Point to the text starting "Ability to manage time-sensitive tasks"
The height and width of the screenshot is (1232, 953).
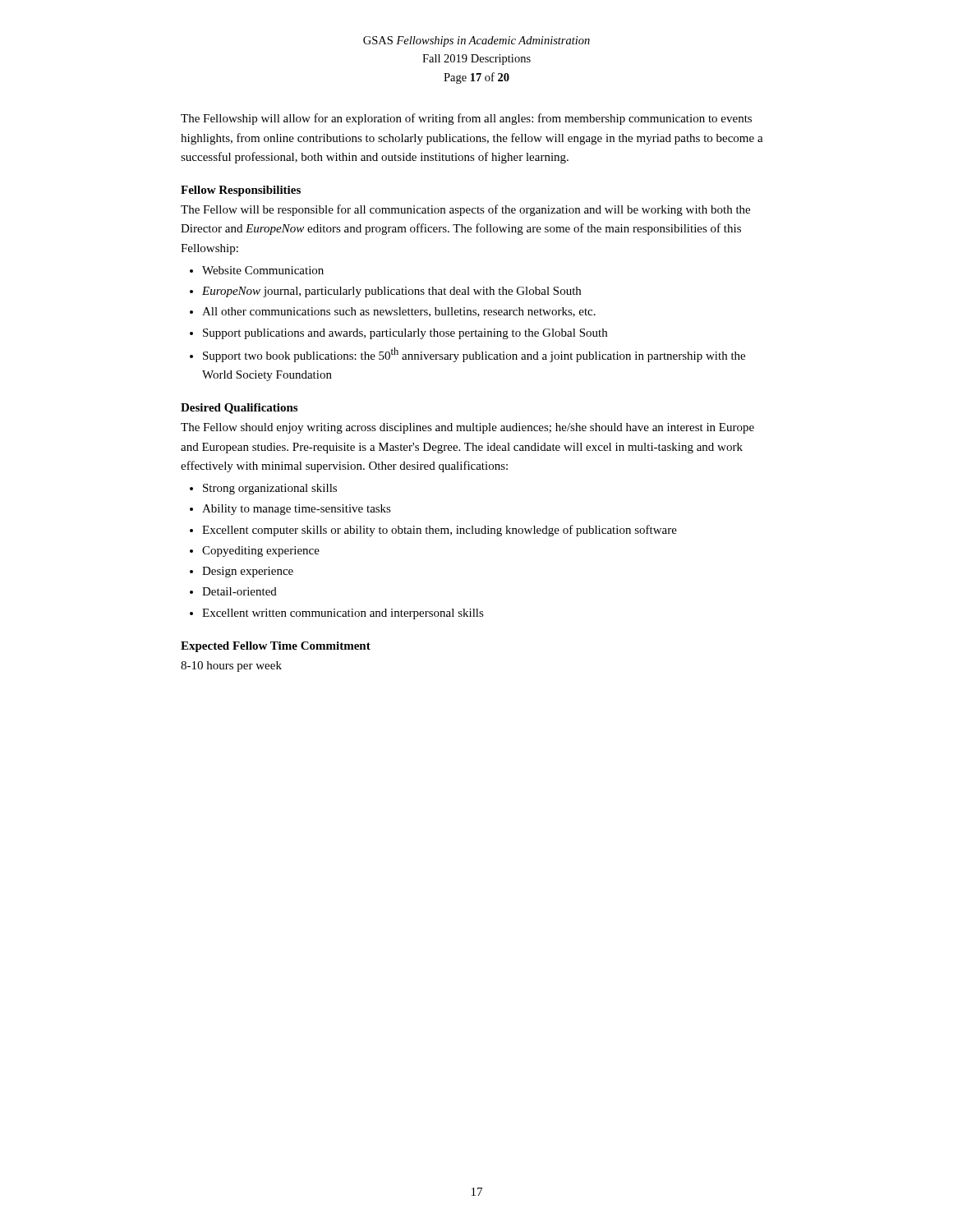[297, 509]
